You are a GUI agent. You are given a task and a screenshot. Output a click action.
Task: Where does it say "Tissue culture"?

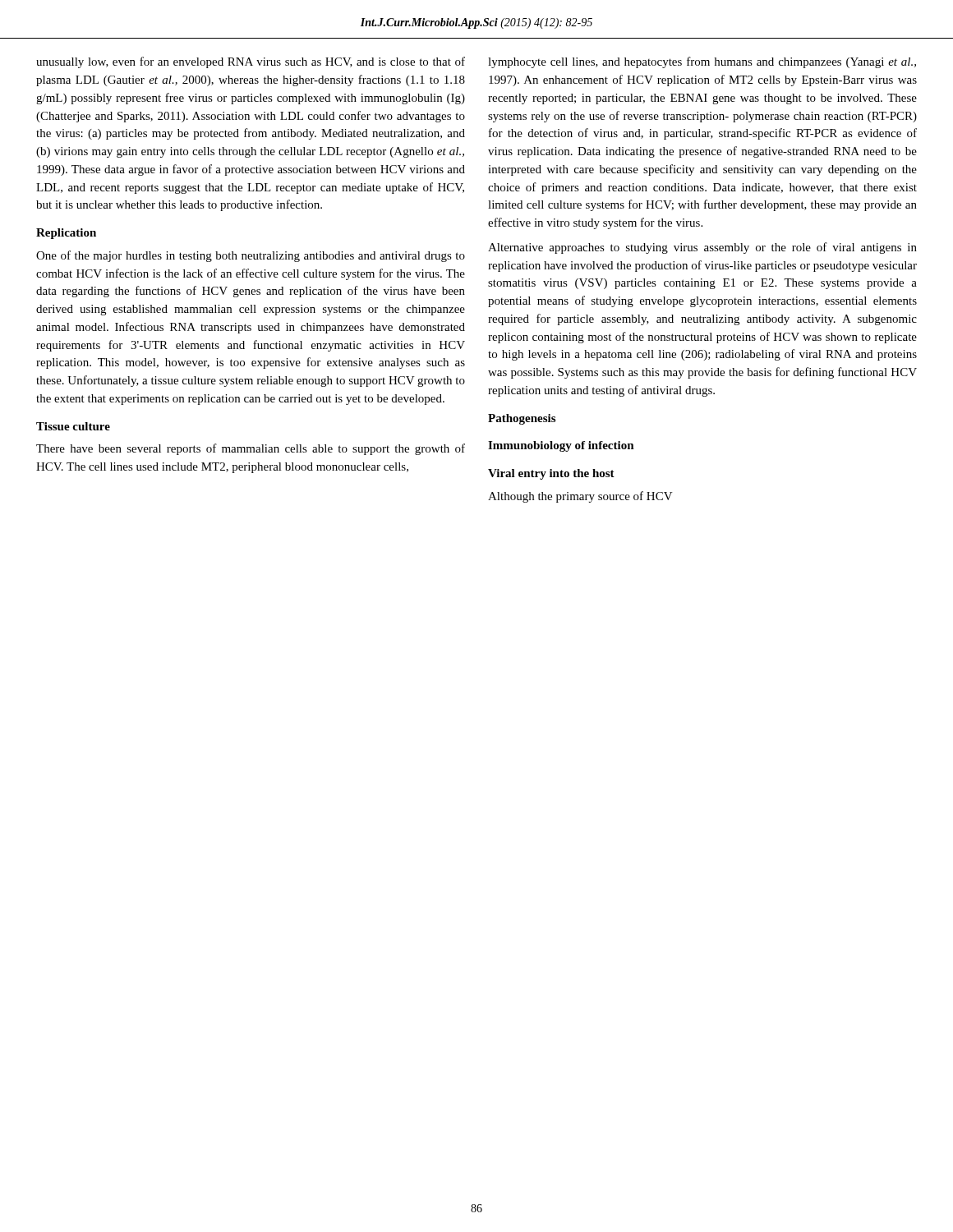(73, 426)
